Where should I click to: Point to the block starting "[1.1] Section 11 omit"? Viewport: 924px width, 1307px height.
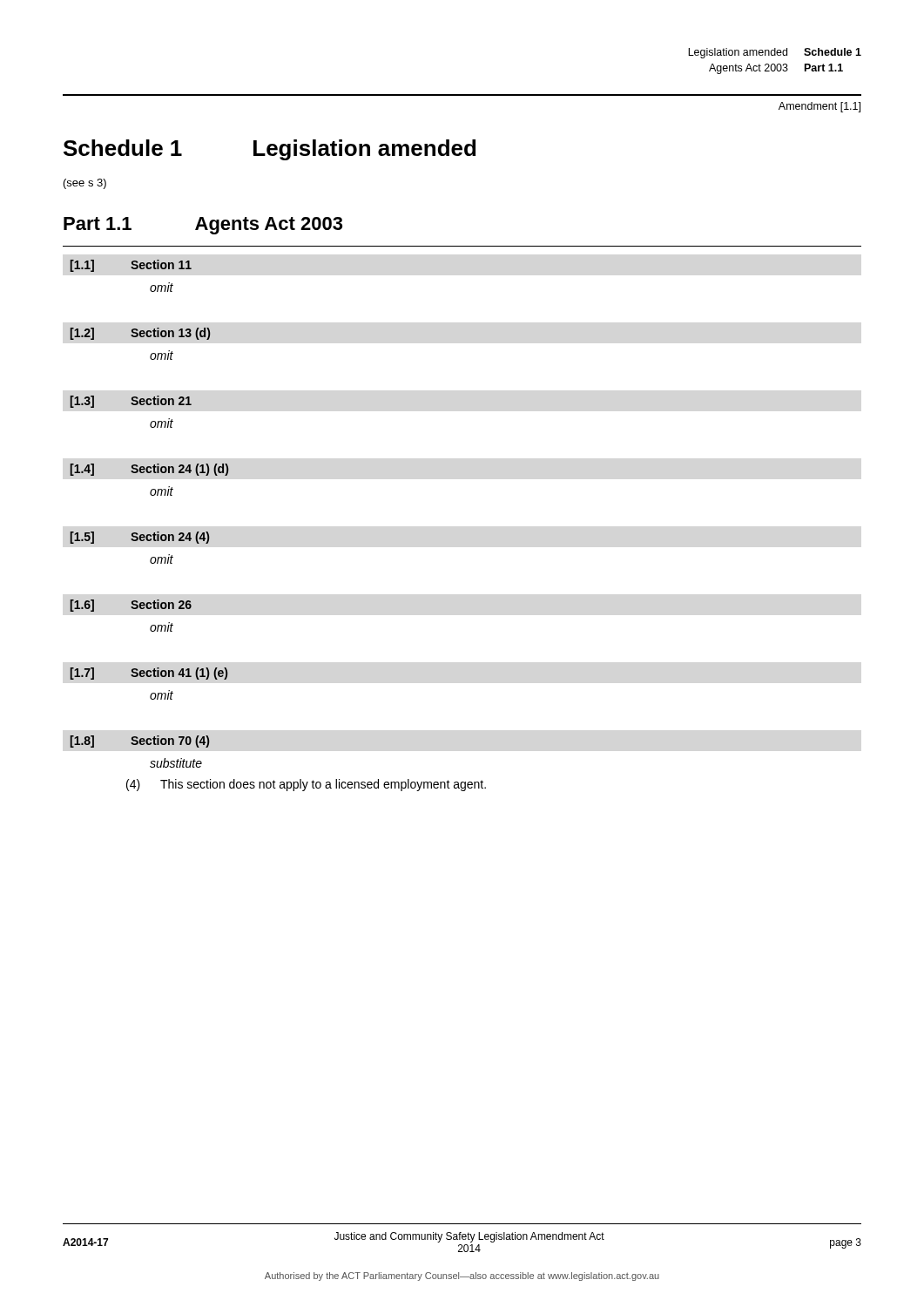131,266
